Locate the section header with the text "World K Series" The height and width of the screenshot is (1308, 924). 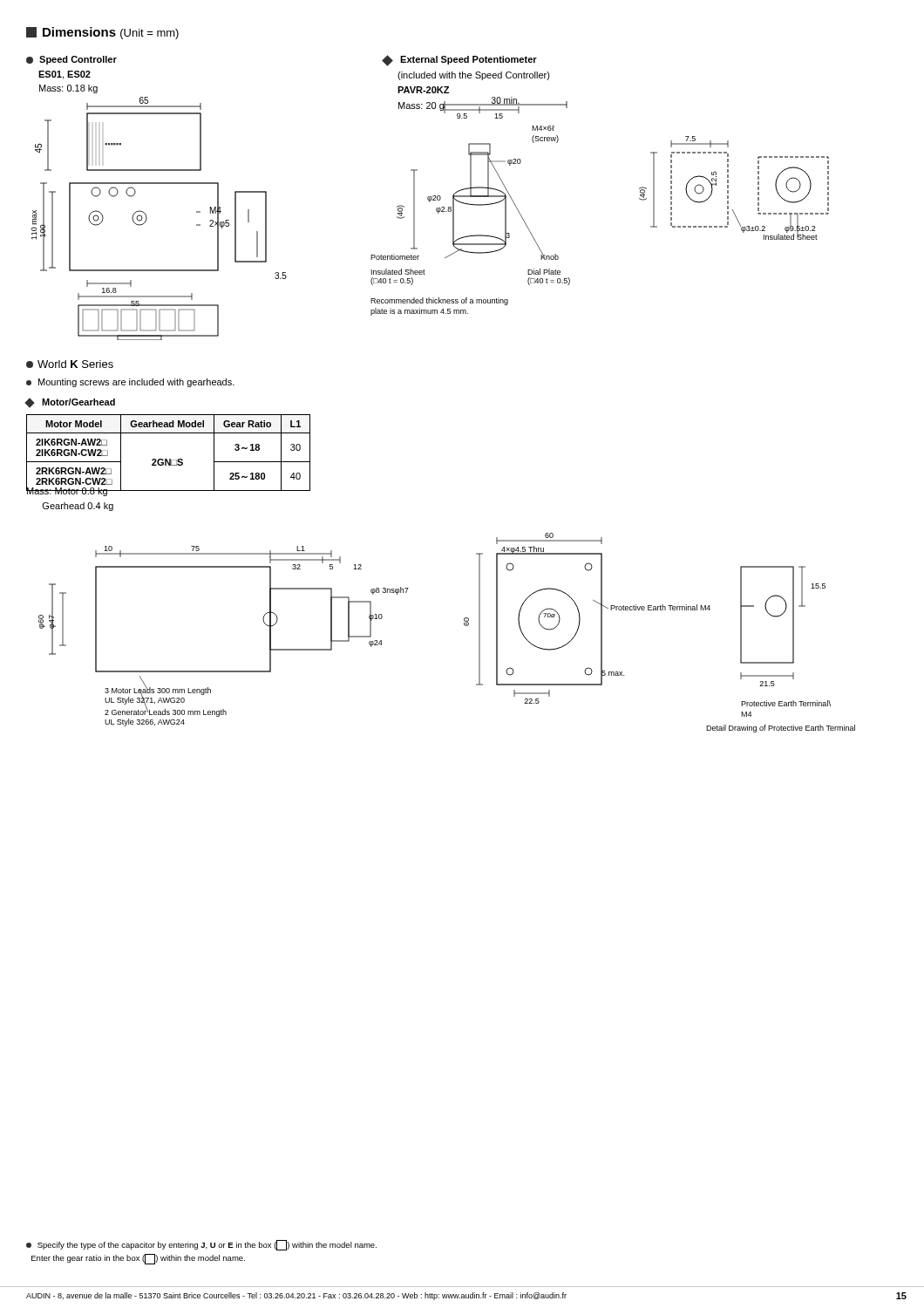(x=70, y=364)
